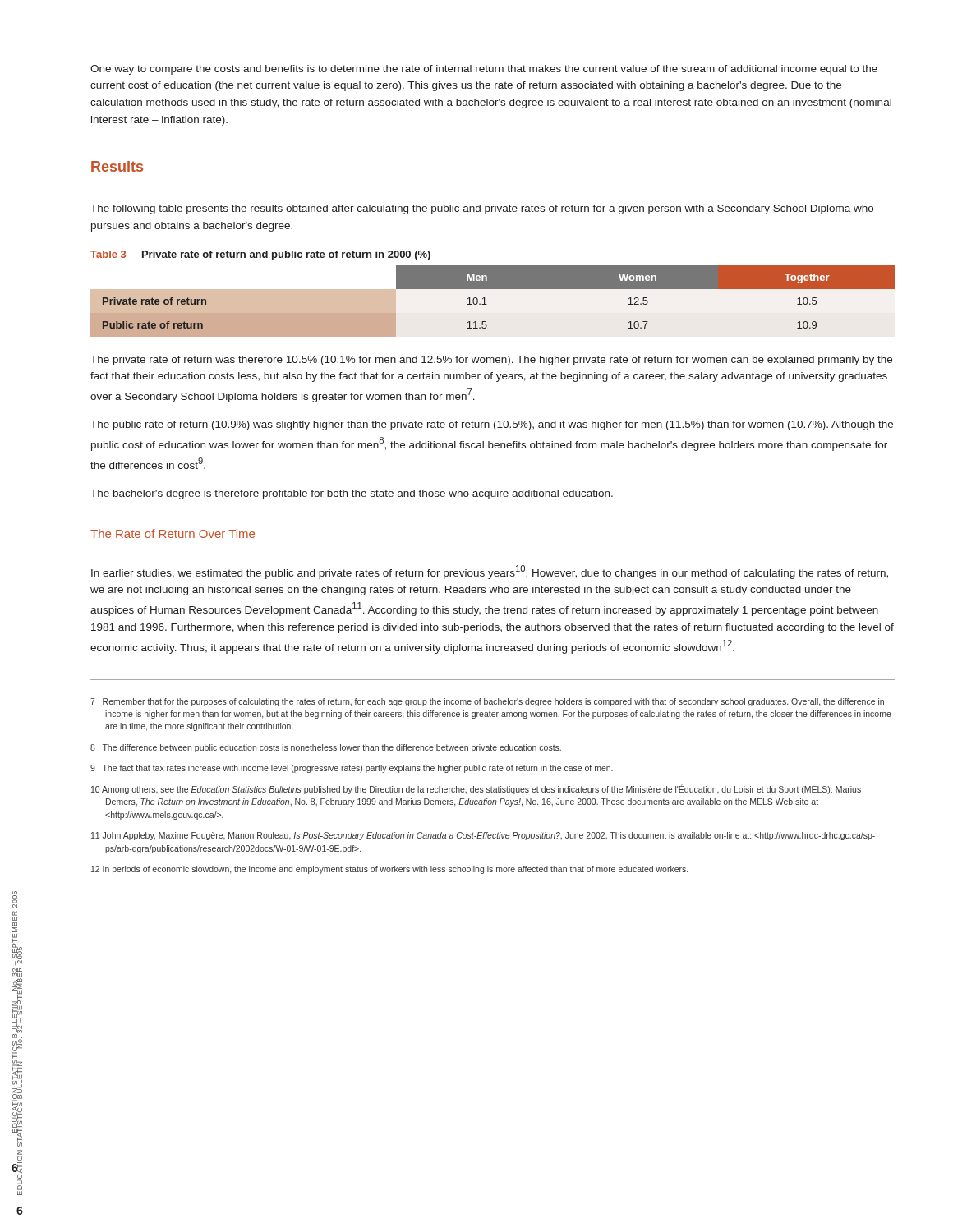The image size is (953, 1232).
Task: Navigate to the text block starting "12 In periods of economic slowdown,"
Action: pyautogui.click(x=493, y=870)
